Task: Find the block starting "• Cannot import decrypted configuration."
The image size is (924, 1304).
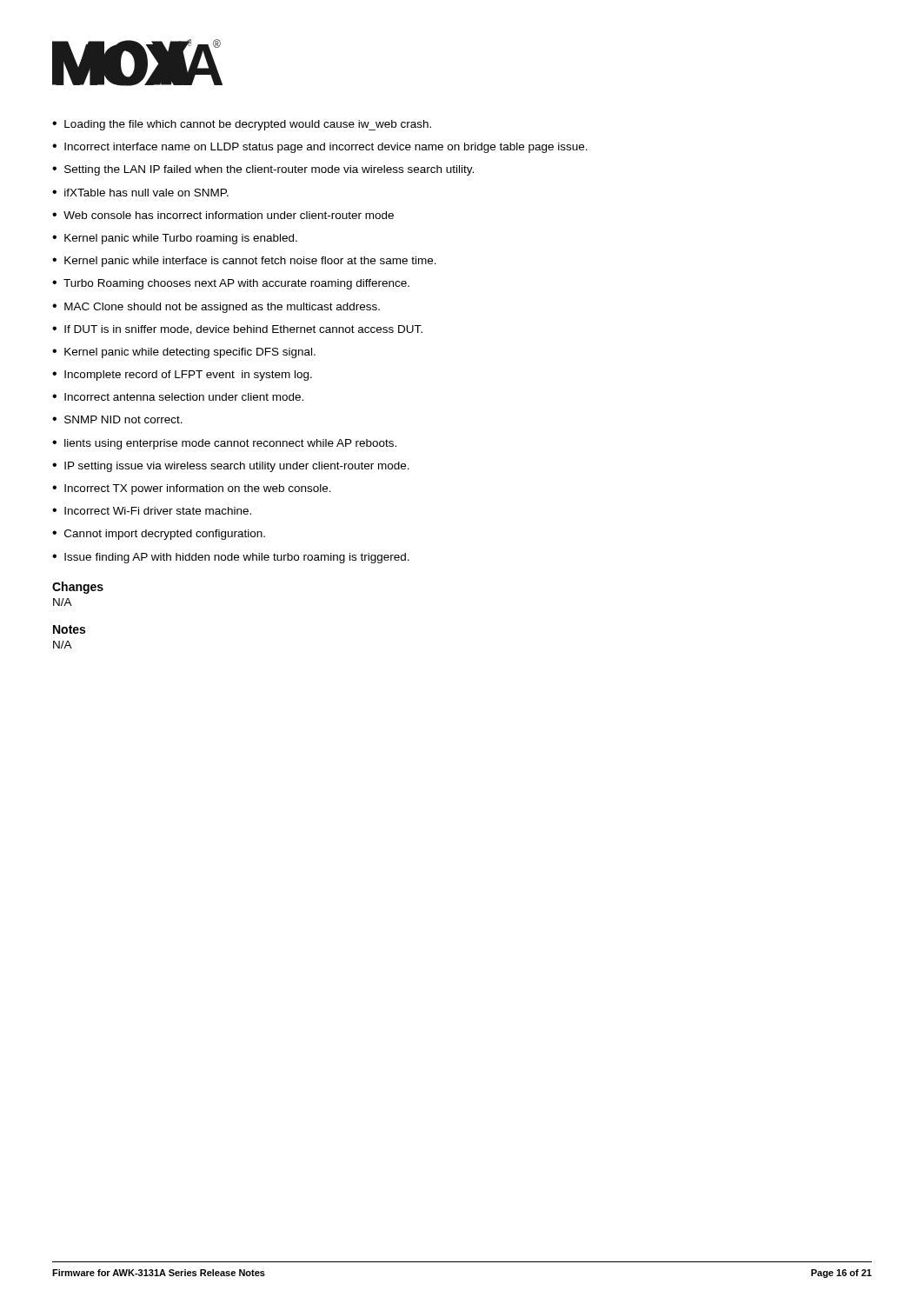Action: click(159, 533)
